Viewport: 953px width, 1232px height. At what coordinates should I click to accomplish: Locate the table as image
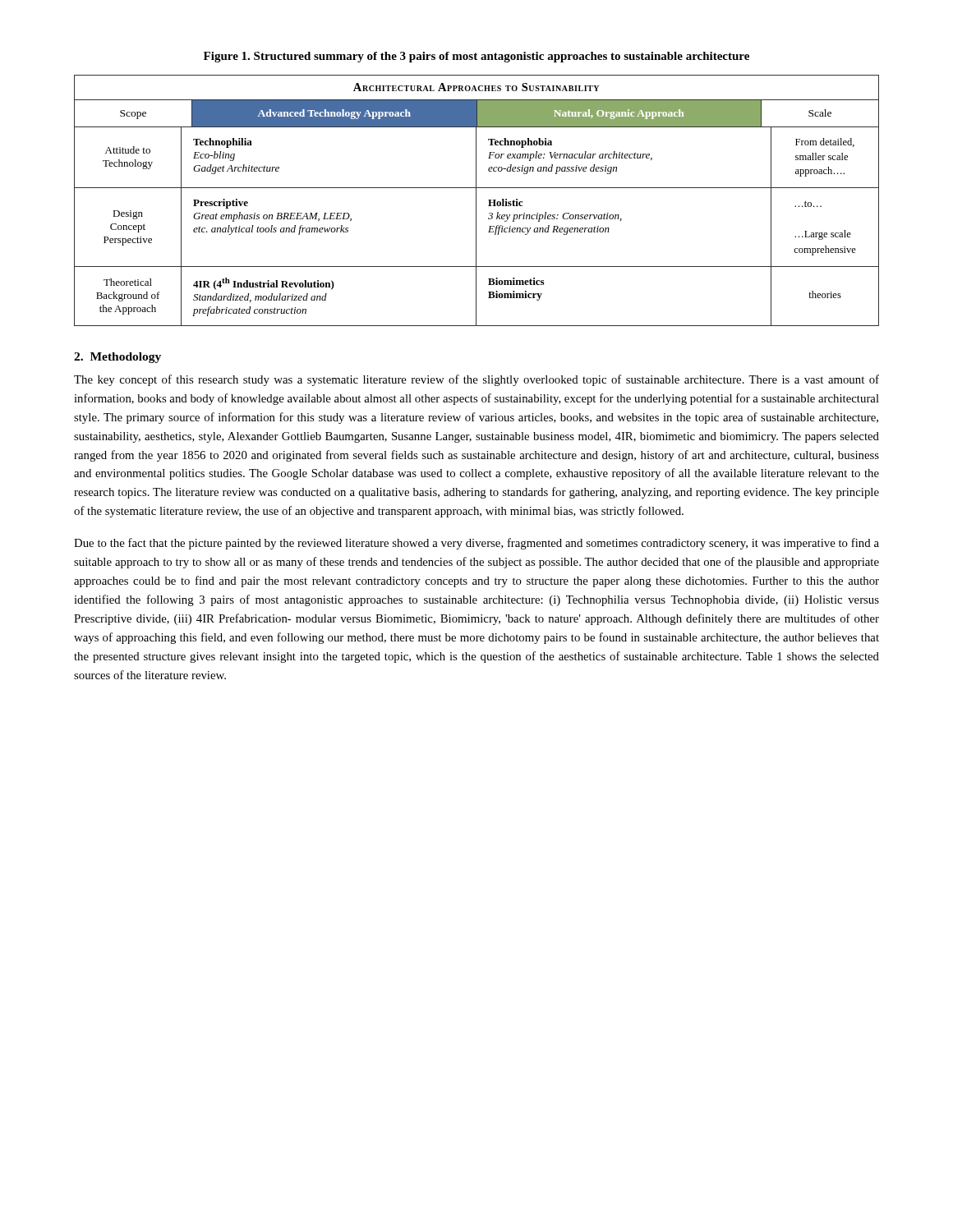(x=476, y=200)
